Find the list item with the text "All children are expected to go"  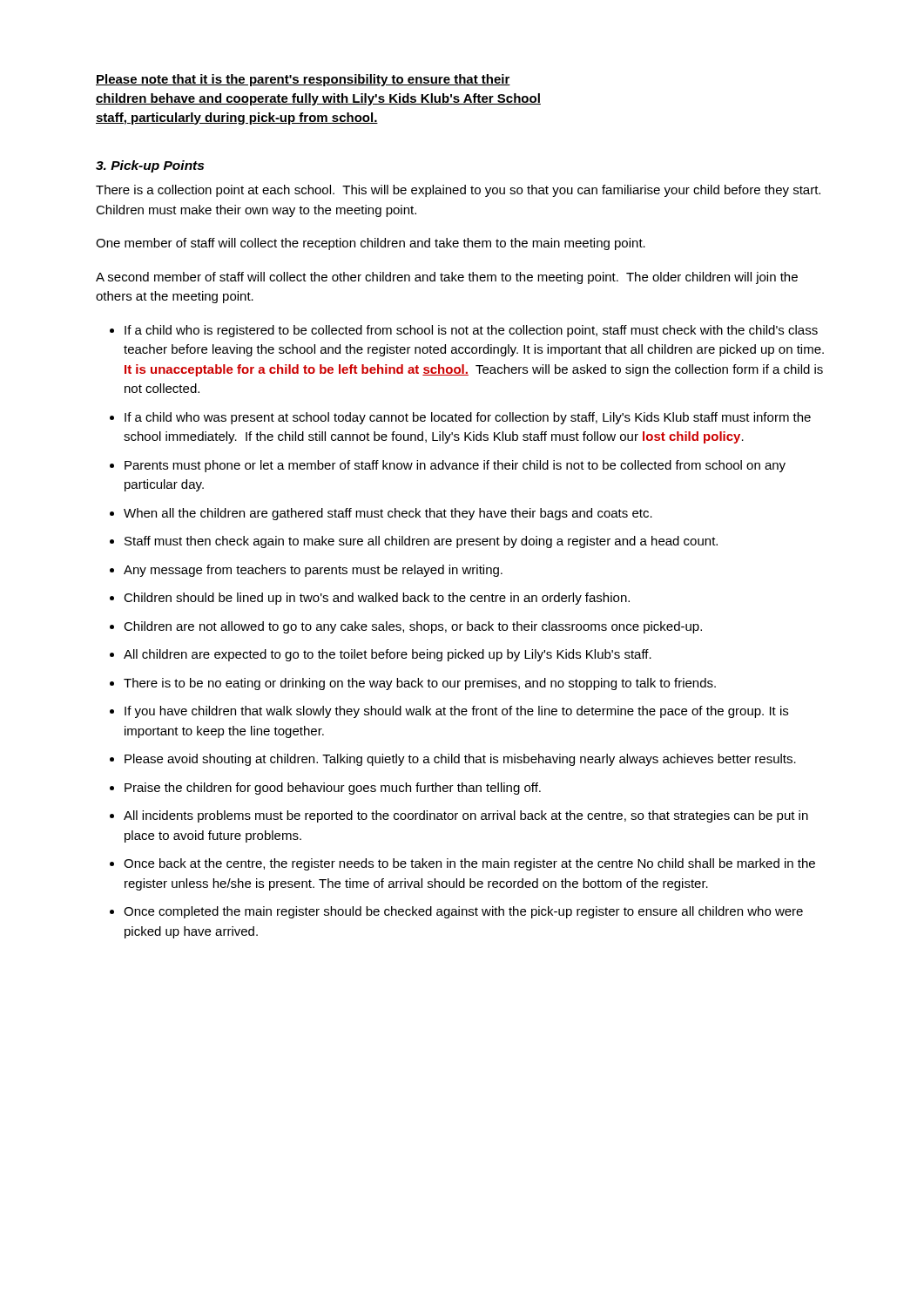388,654
